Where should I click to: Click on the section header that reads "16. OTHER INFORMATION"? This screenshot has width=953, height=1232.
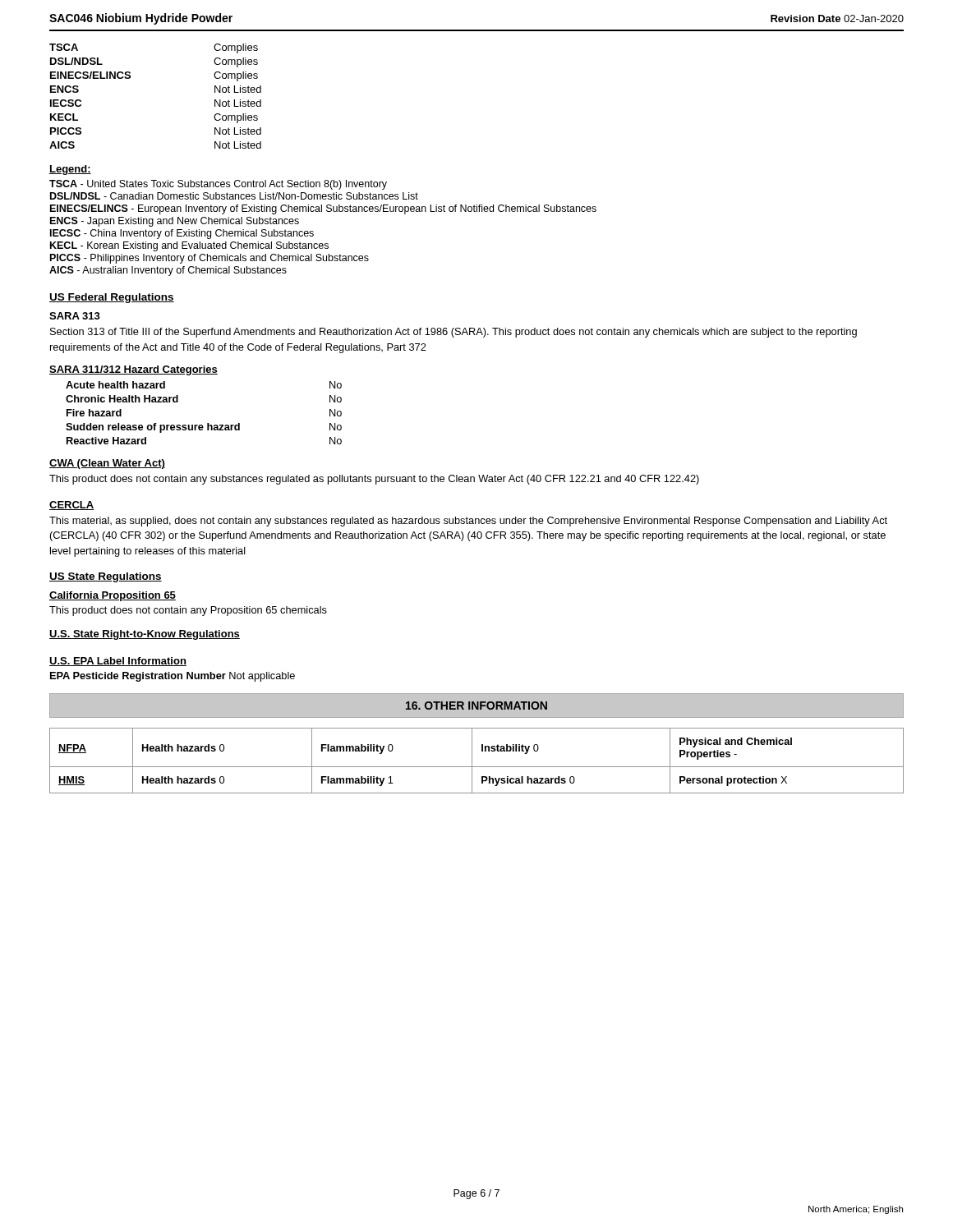(476, 706)
